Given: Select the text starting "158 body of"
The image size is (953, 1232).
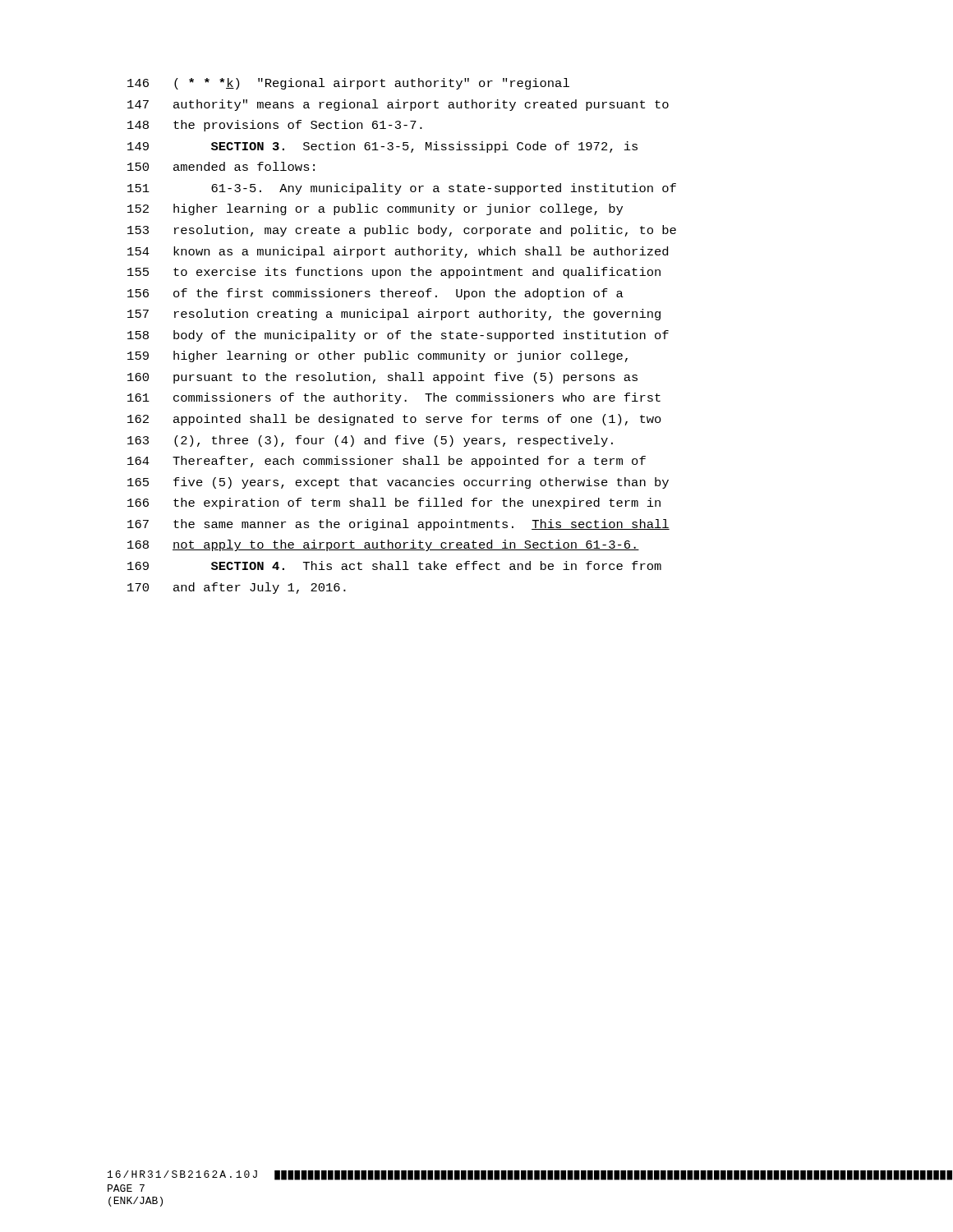Looking at the screenshot, I should [388, 336].
